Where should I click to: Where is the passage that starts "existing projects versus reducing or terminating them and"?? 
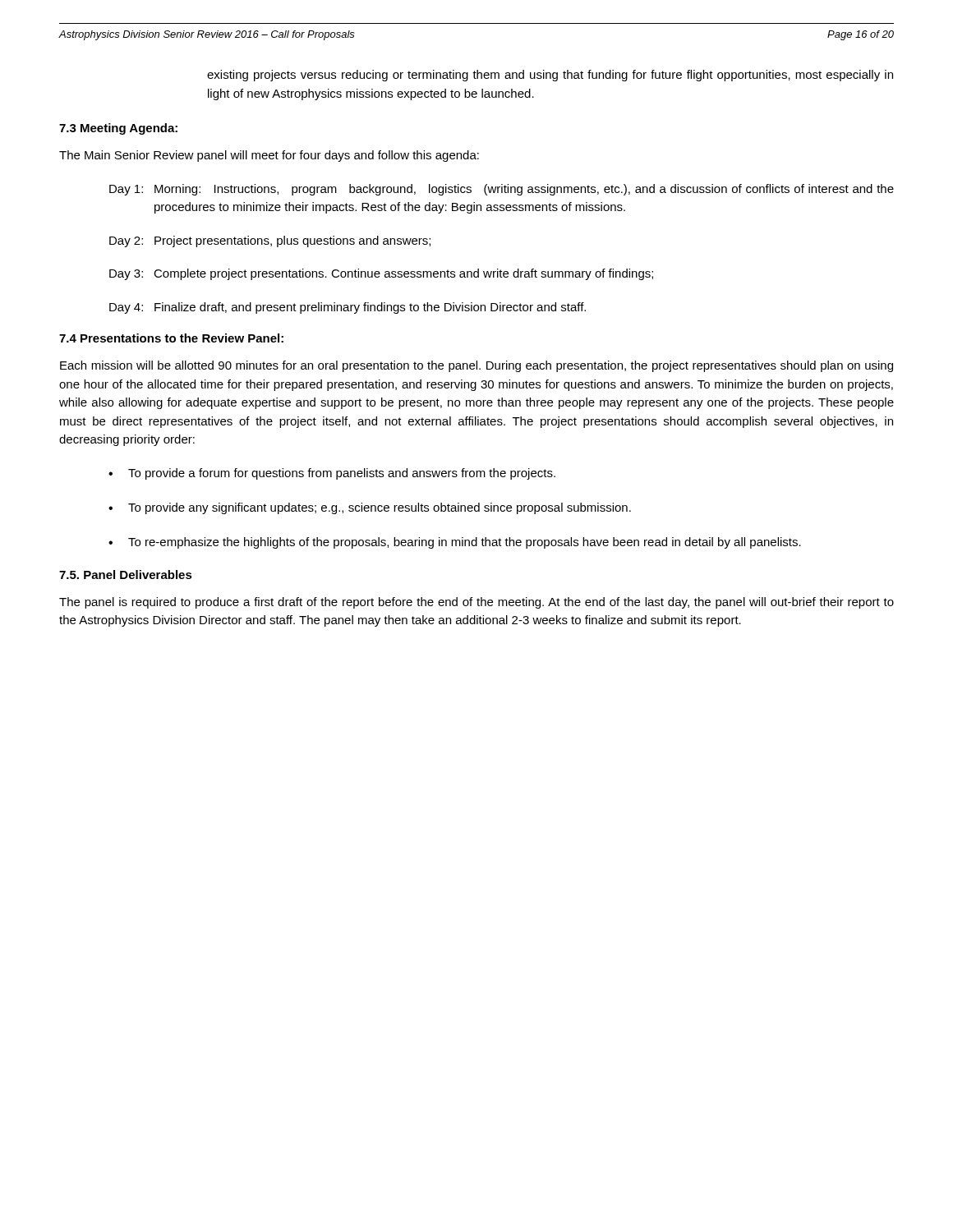point(550,84)
